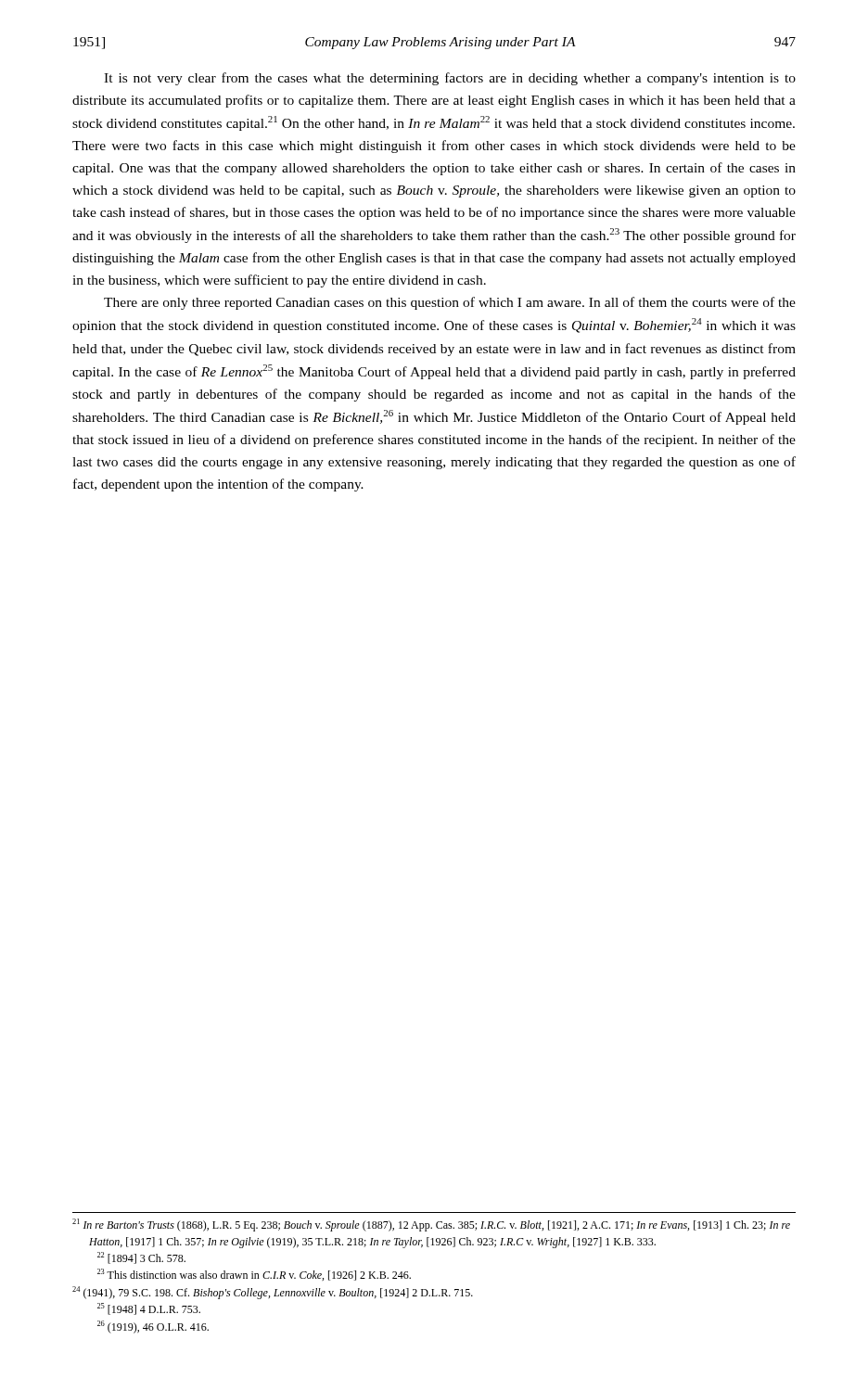Navigate to the region starting "There are only three reported Canadian"

tap(434, 393)
